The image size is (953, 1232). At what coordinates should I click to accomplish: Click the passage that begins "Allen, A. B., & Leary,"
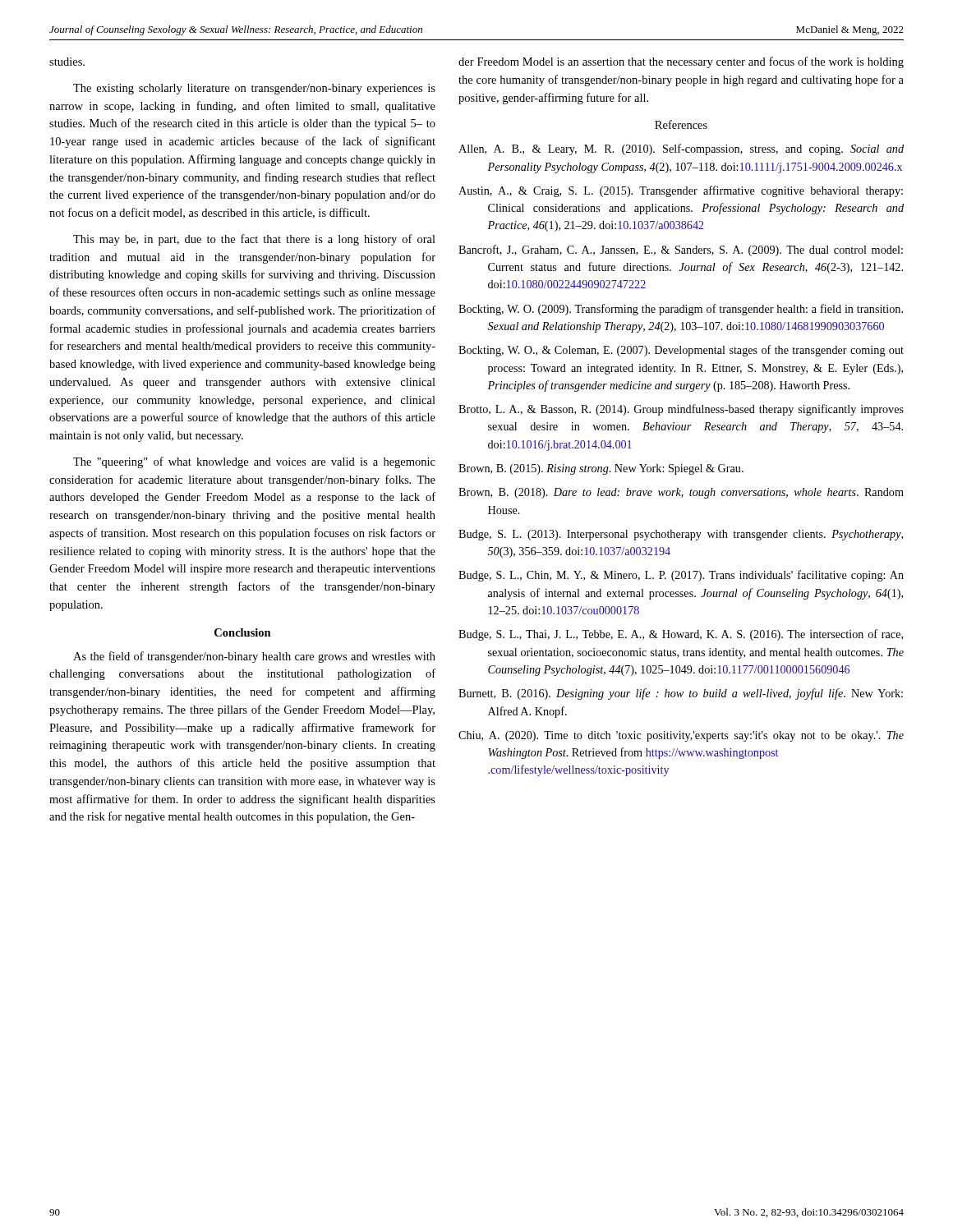pos(681,158)
